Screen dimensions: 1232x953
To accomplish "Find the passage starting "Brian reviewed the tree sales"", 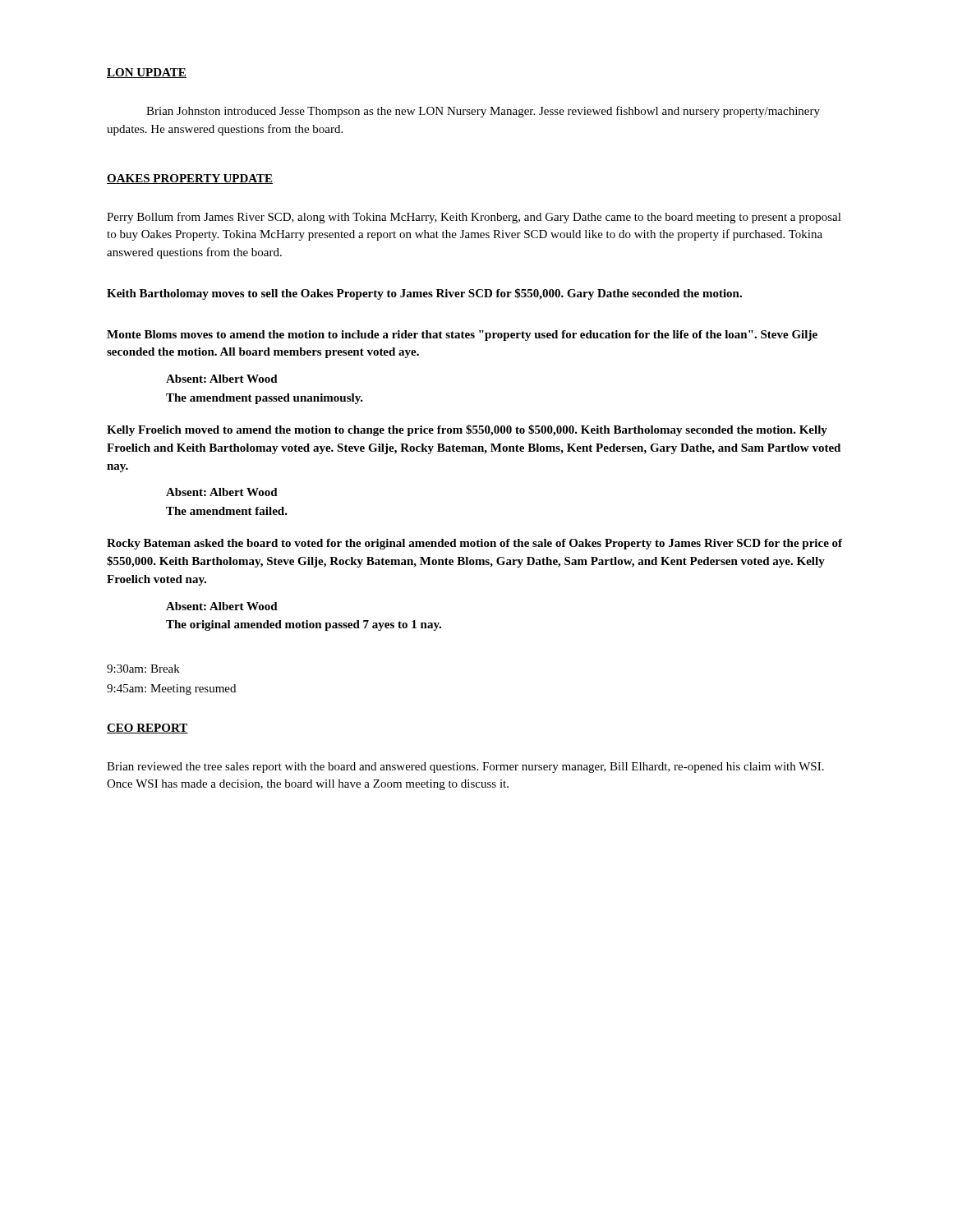I will click(x=466, y=775).
